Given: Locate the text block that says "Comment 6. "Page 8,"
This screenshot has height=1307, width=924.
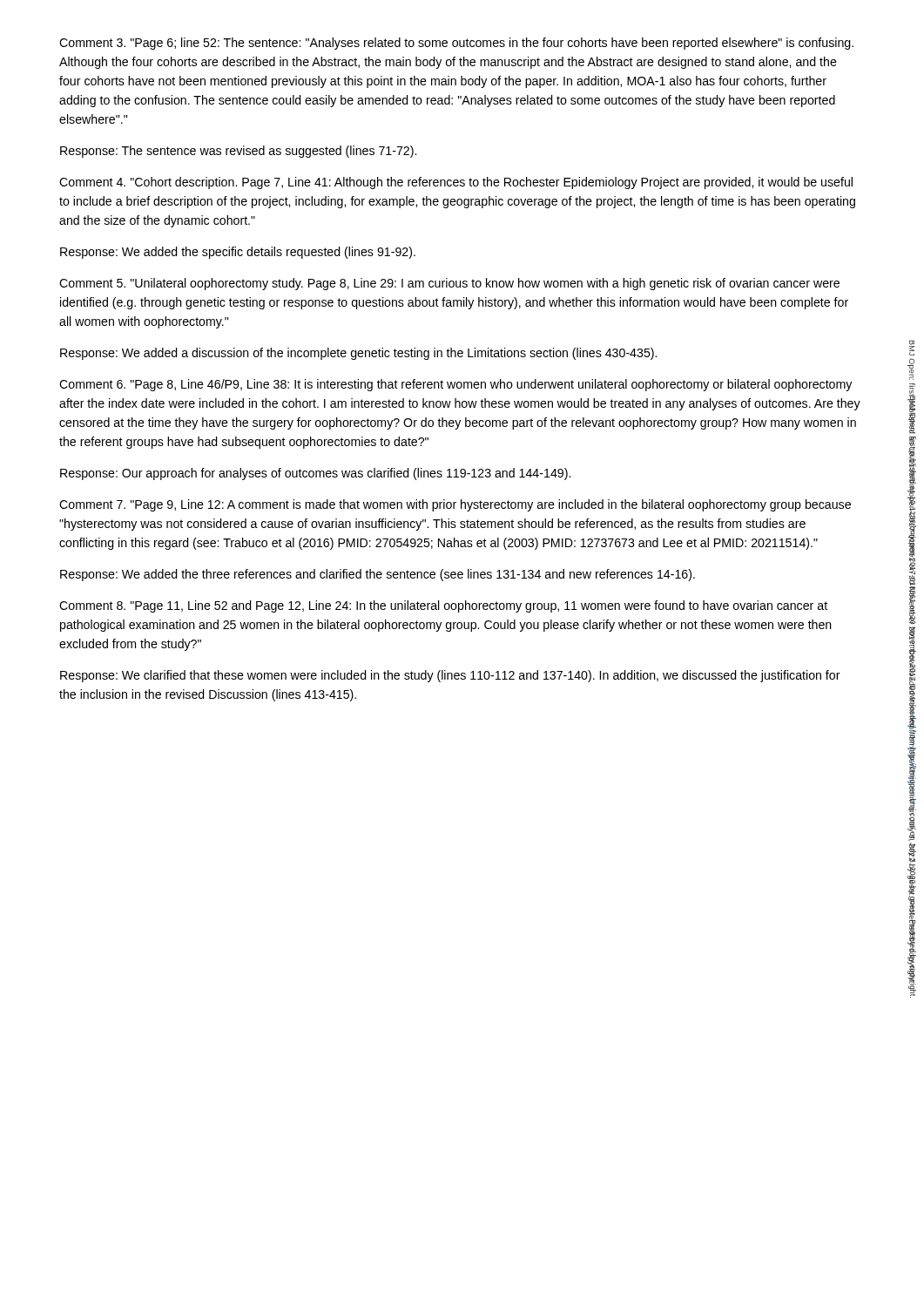Looking at the screenshot, I should [x=460, y=413].
